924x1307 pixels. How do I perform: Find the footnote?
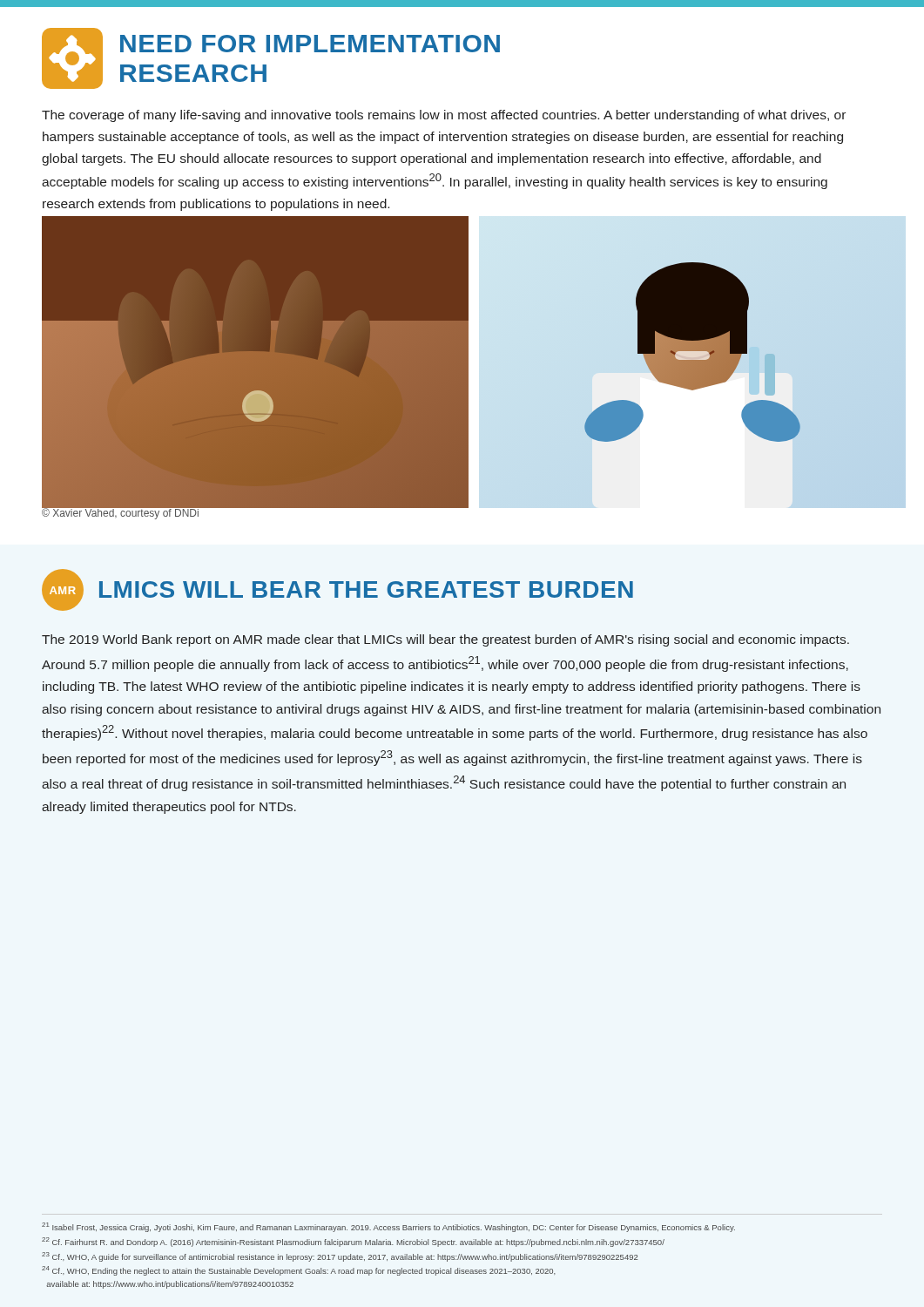point(389,1255)
